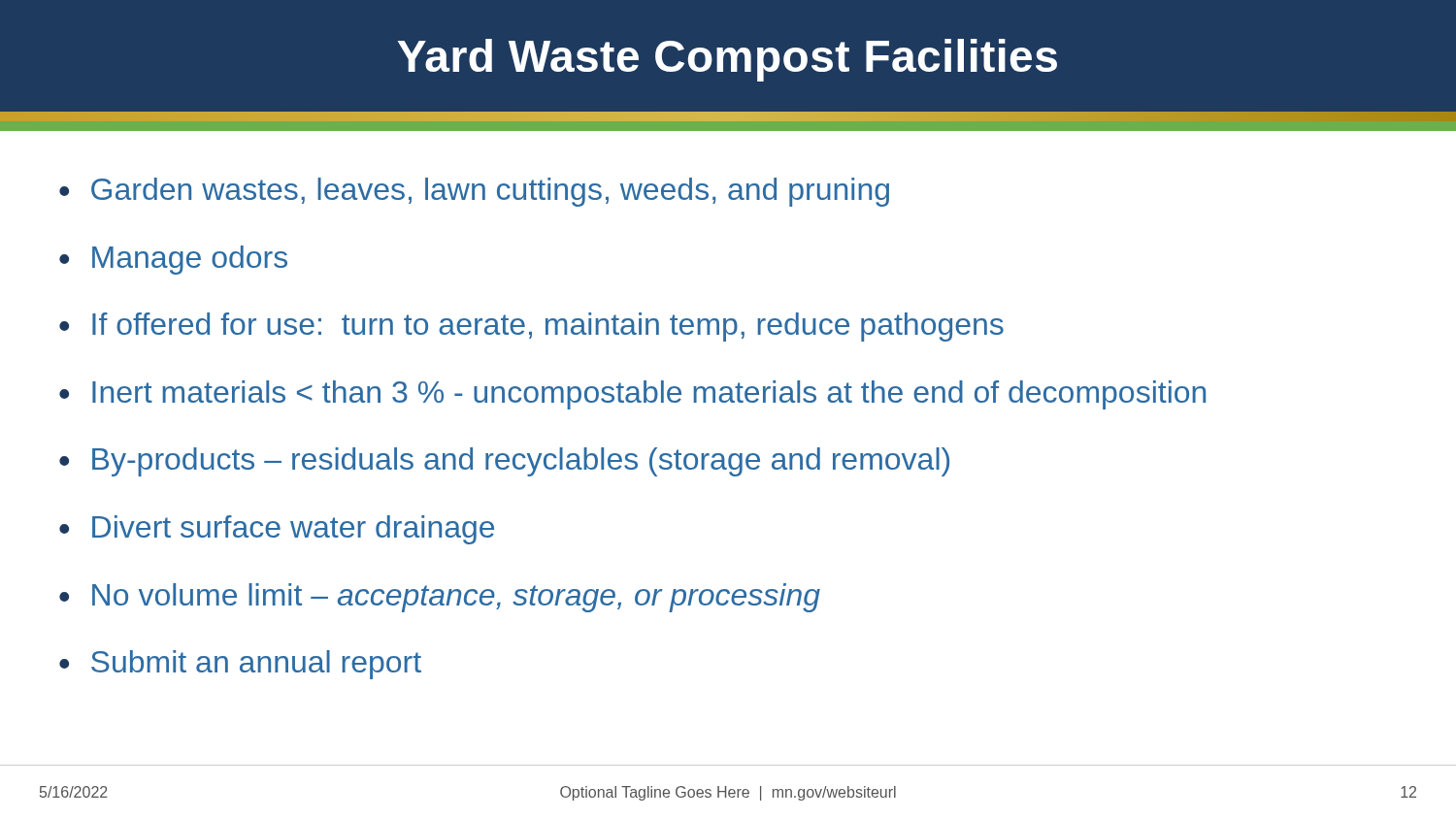Locate the list item containing "• Divert surface water drainage"
Viewport: 1456px width, 819px height.
(x=277, y=528)
